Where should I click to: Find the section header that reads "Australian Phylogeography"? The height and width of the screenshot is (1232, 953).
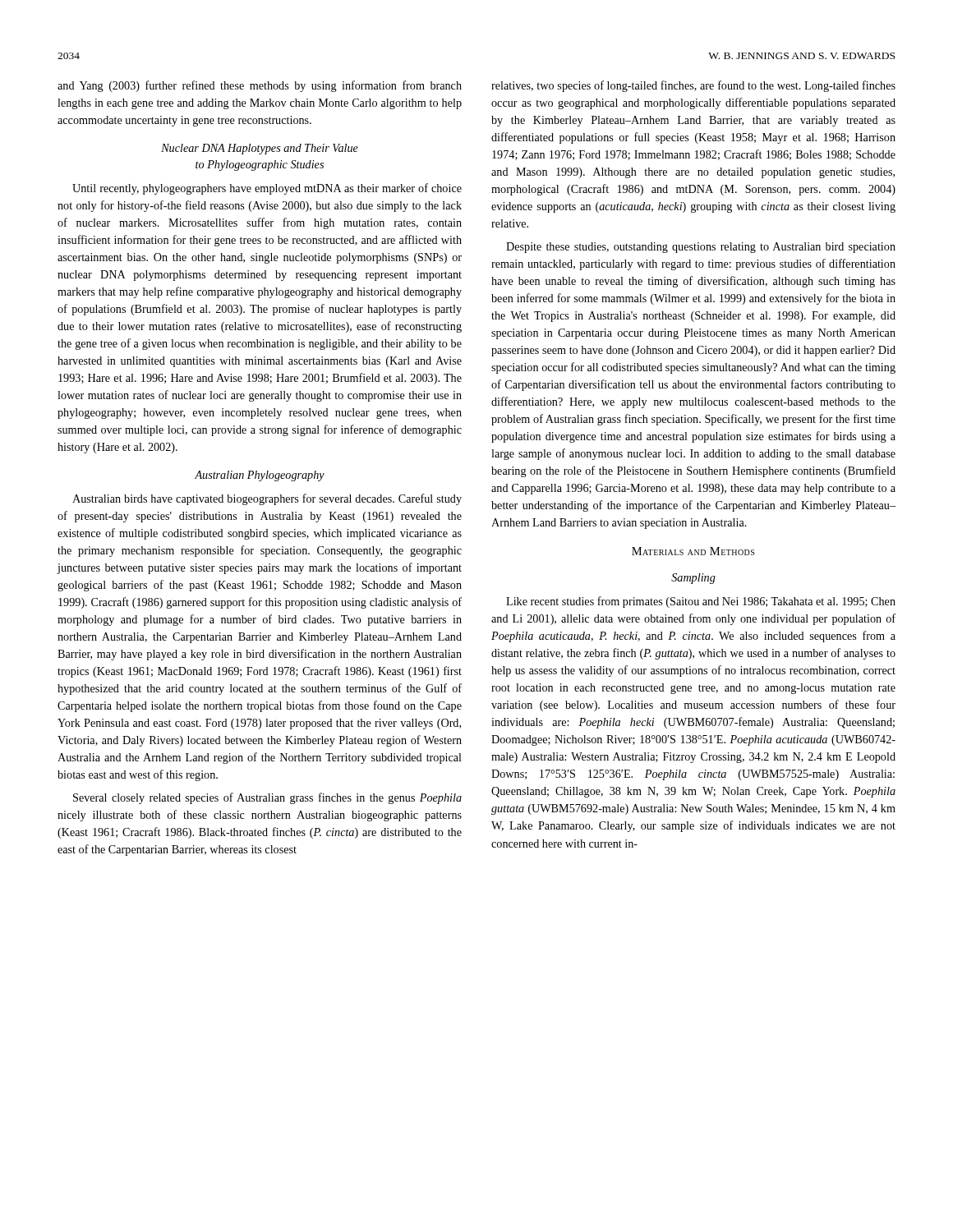point(260,476)
